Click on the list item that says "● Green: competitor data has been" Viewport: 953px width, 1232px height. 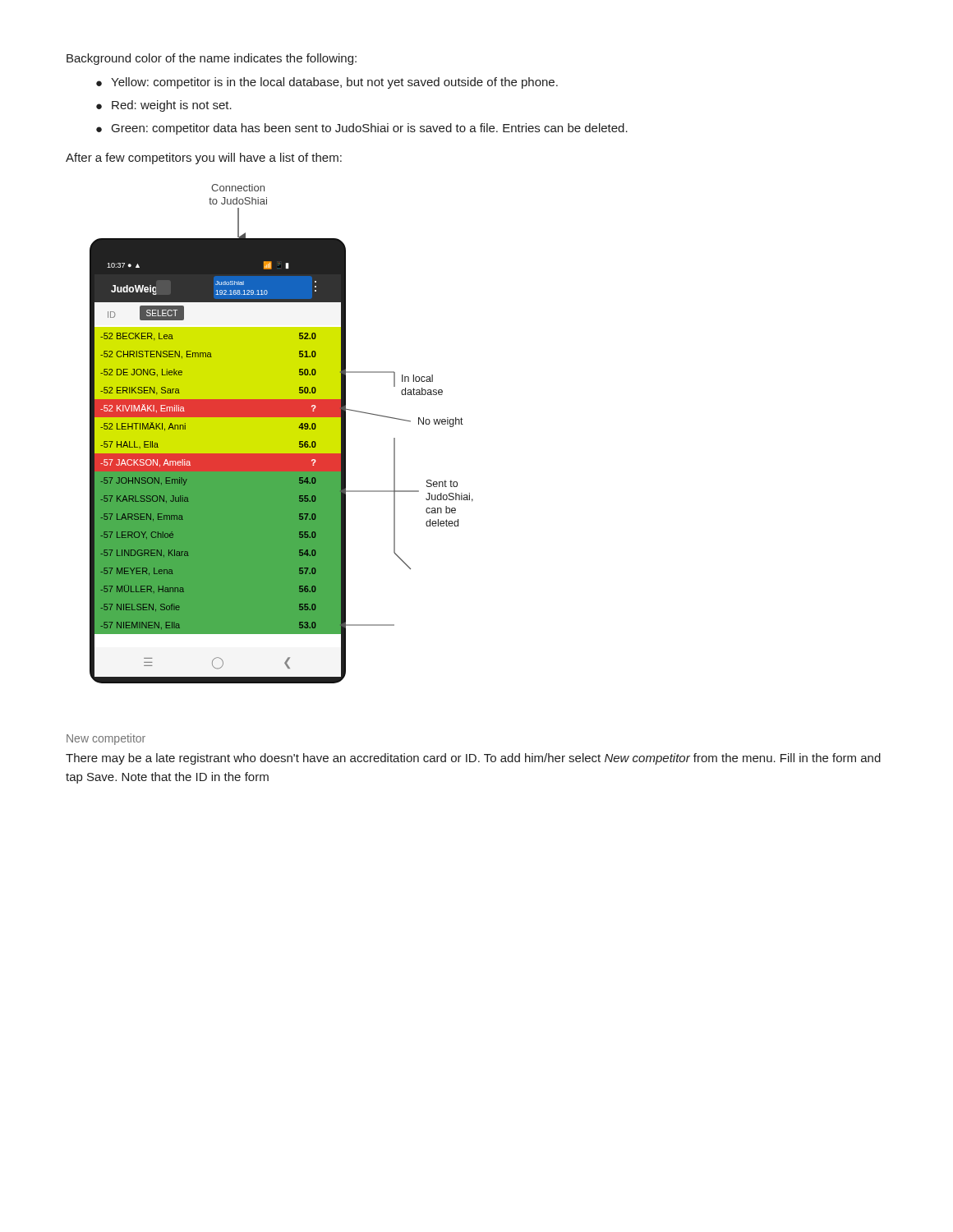362,128
